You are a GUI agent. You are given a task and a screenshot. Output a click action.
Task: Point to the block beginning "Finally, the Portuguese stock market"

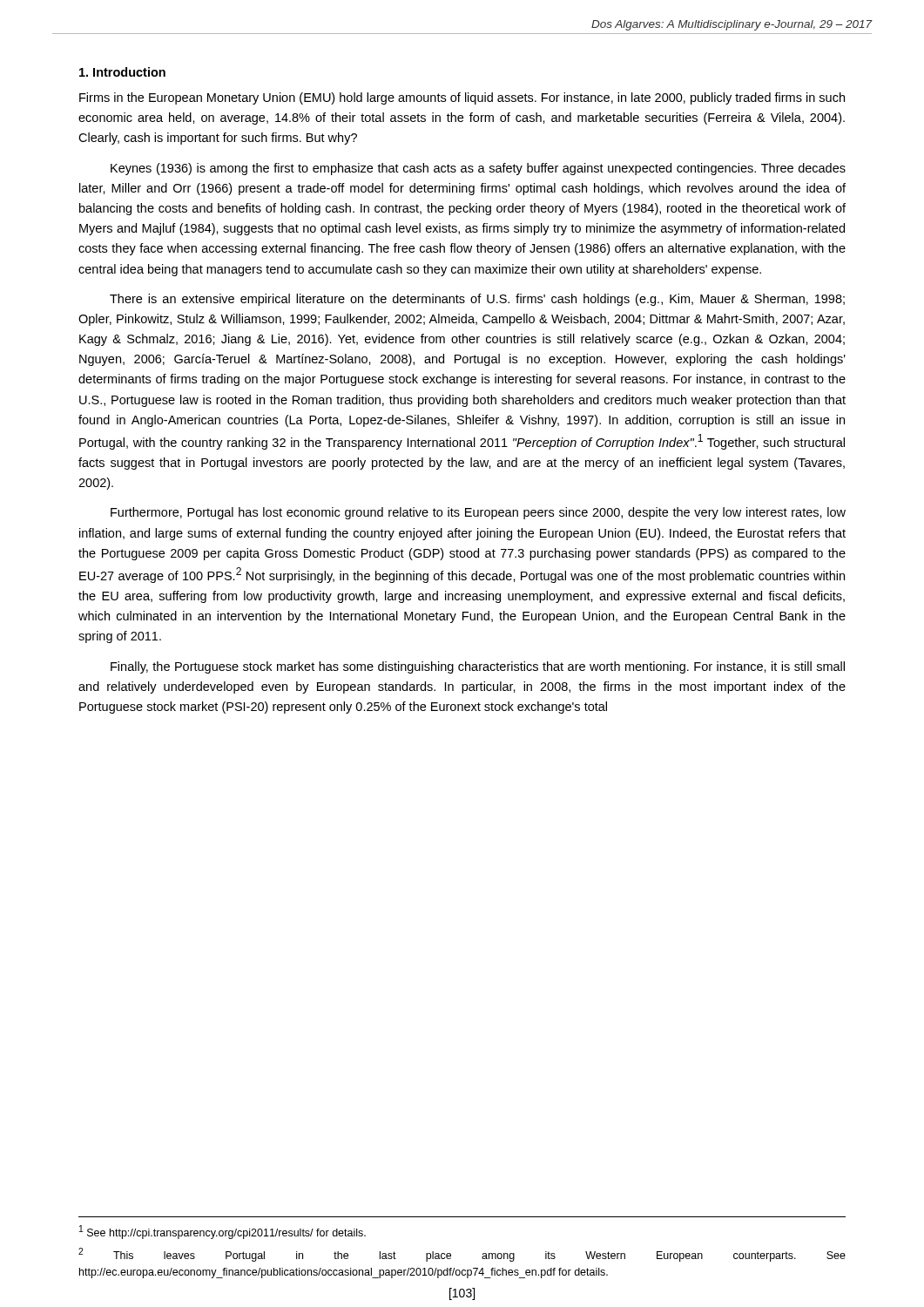(x=462, y=686)
